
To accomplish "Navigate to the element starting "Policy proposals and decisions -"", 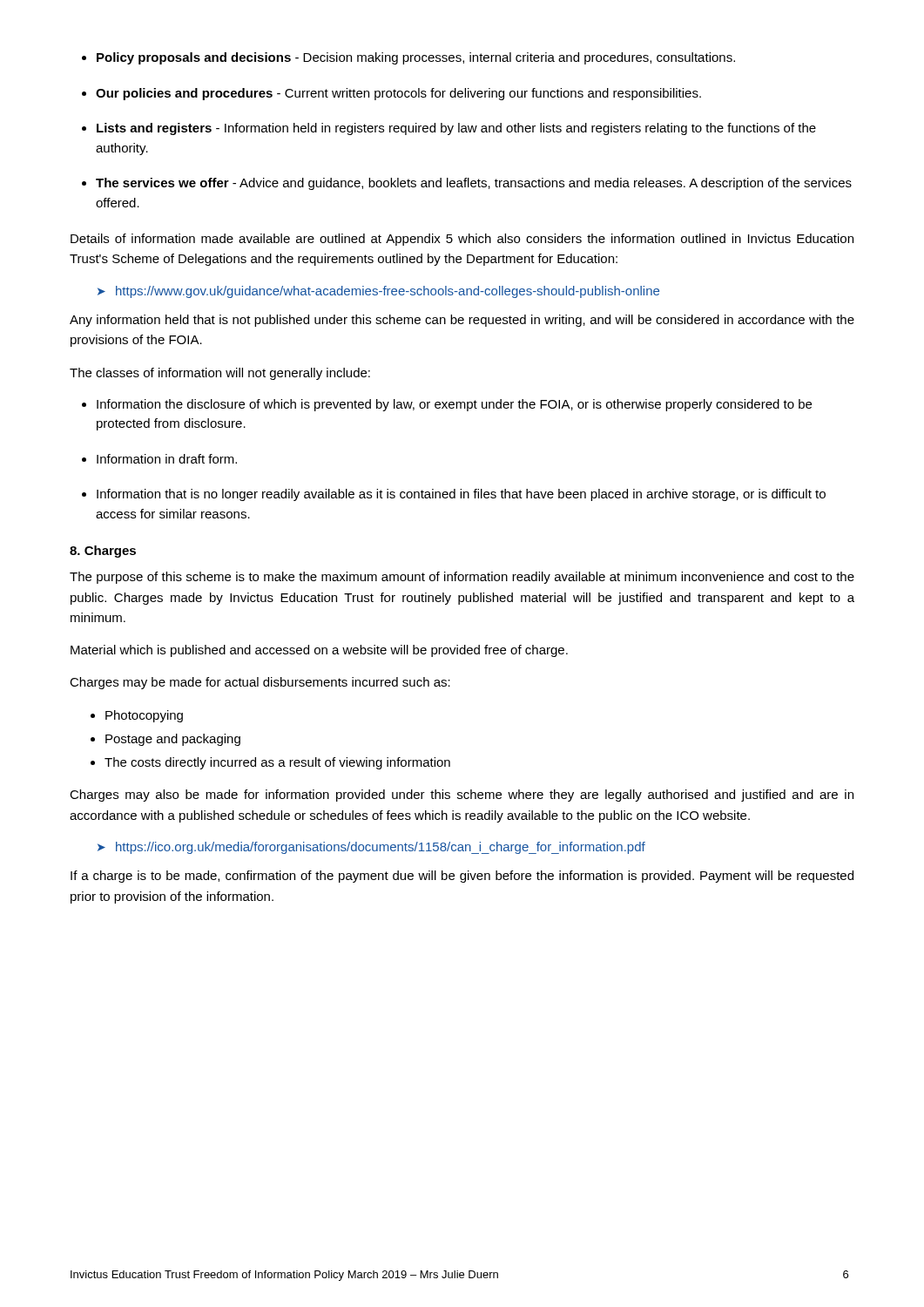I will click(x=416, y=57).
